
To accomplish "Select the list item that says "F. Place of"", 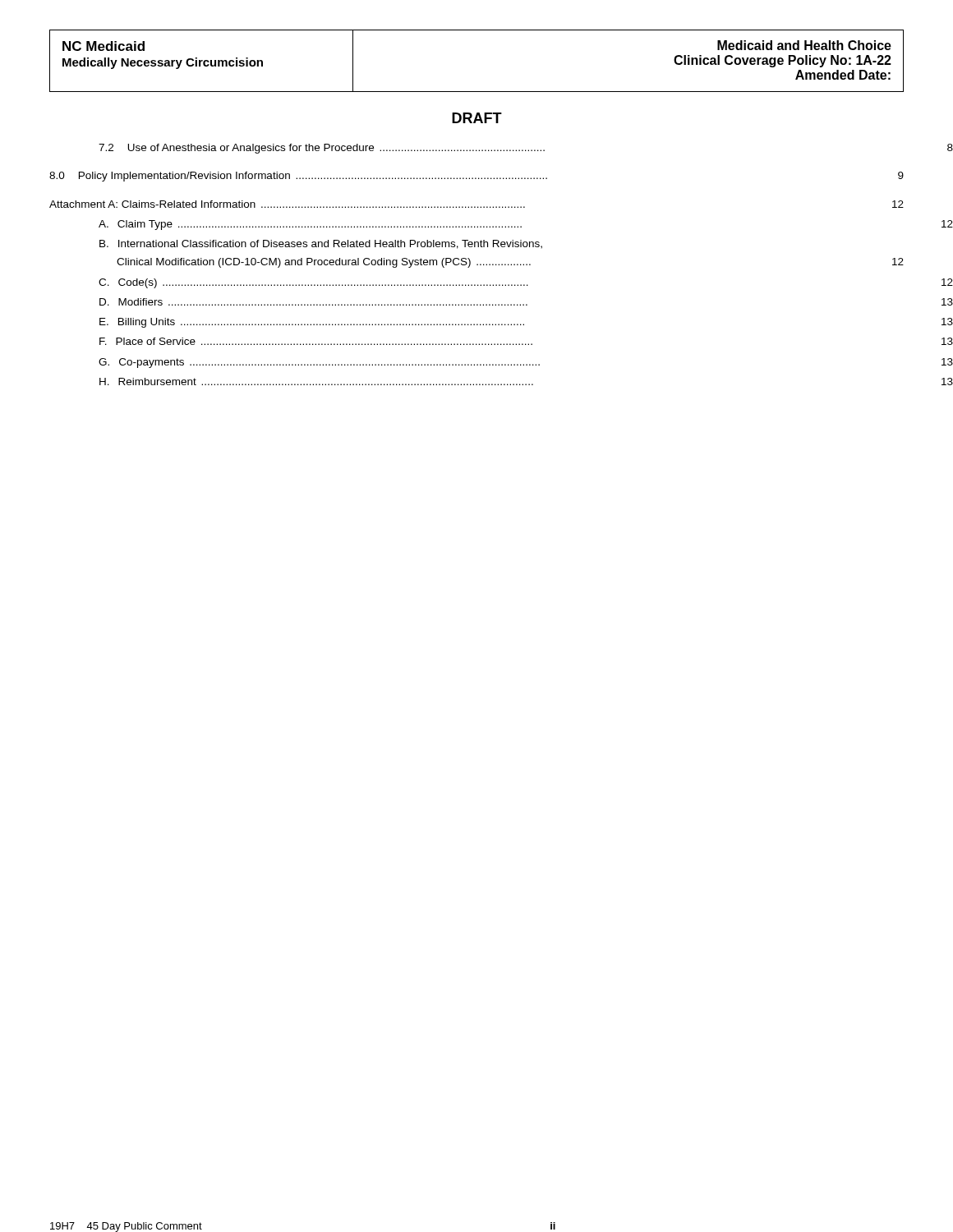I will point(526,342).
